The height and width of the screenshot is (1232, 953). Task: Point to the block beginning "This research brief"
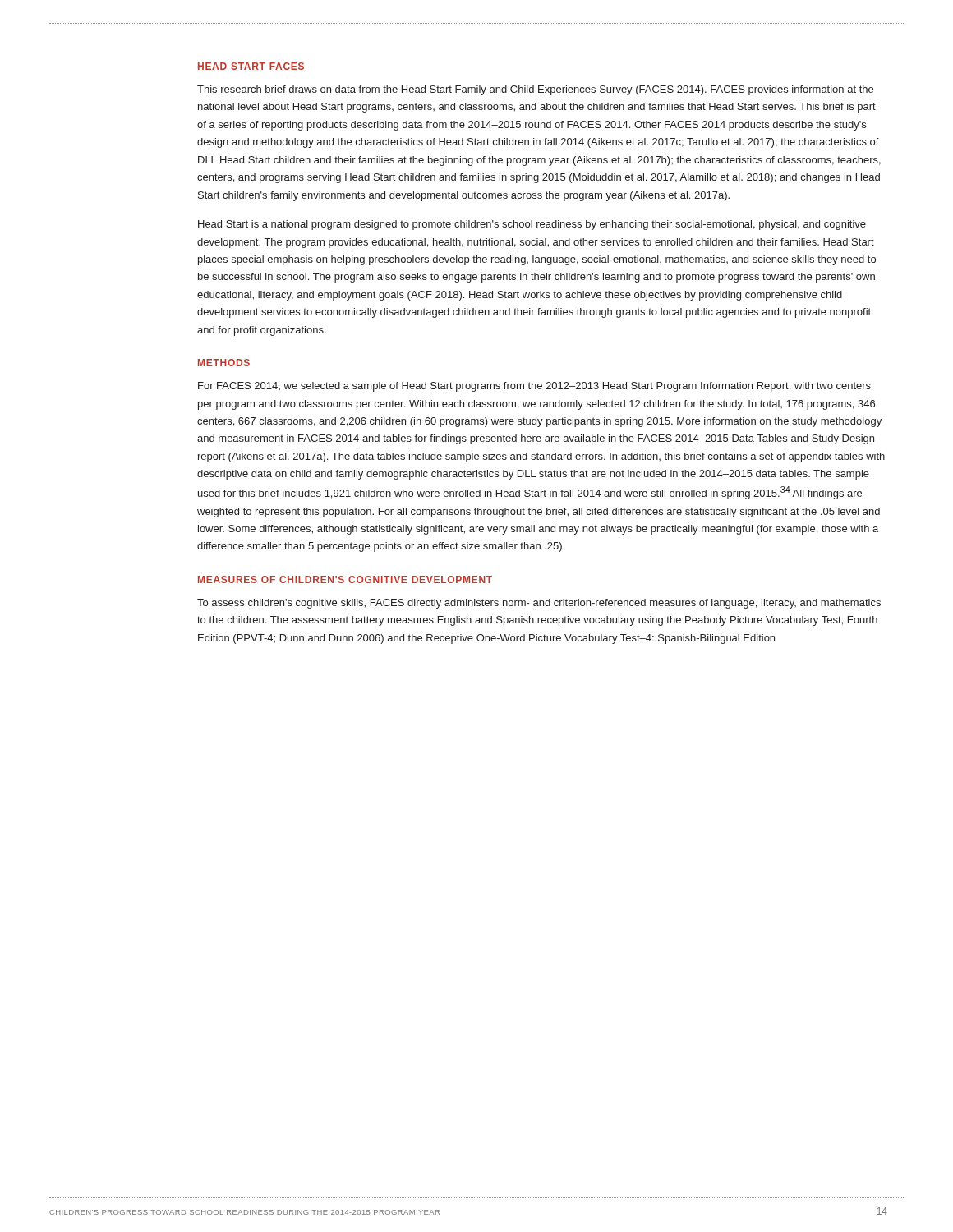[x=539, y=142]
